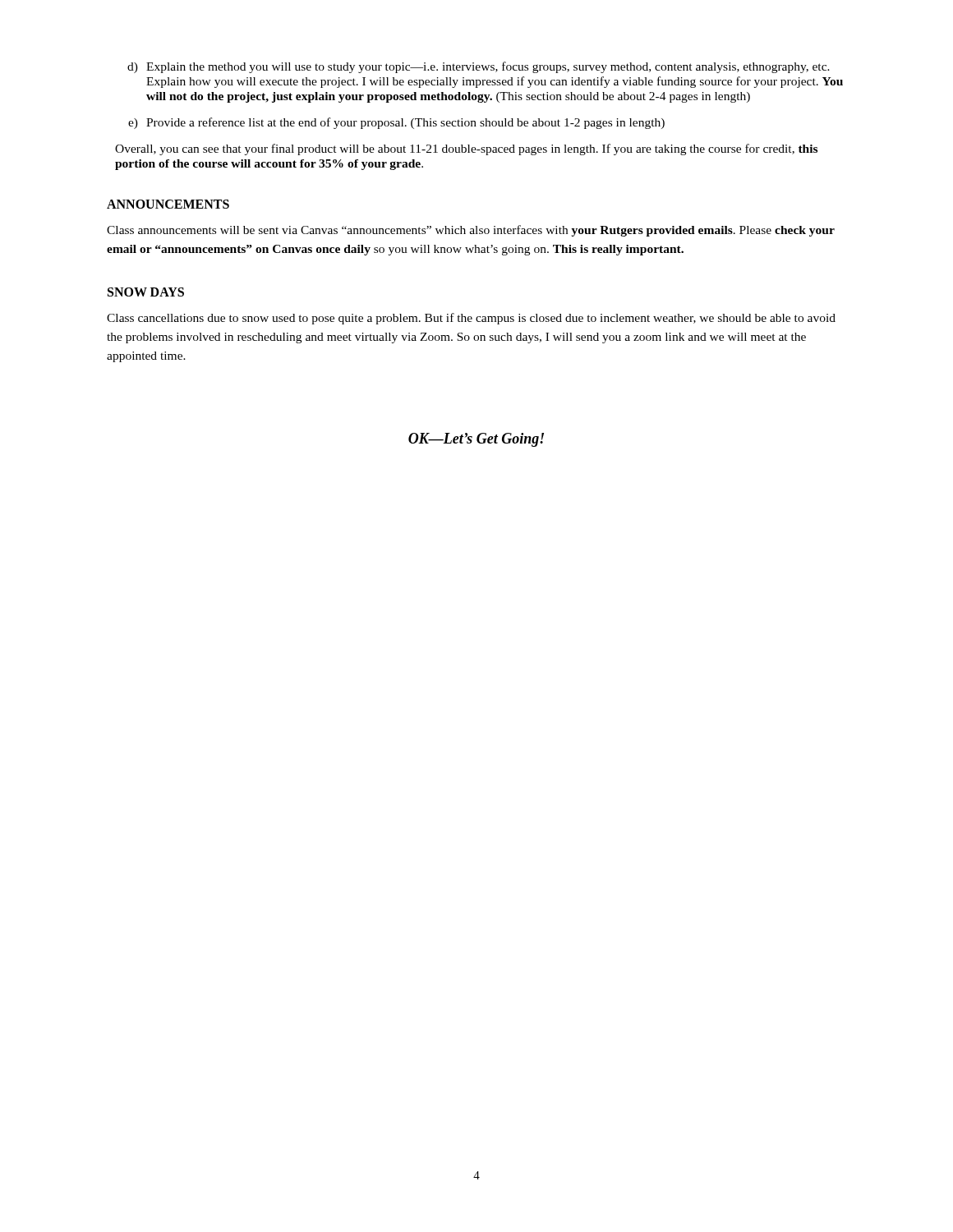
Task: Locate the text block that reads "Overall, you can"
Action: point(466,156)
